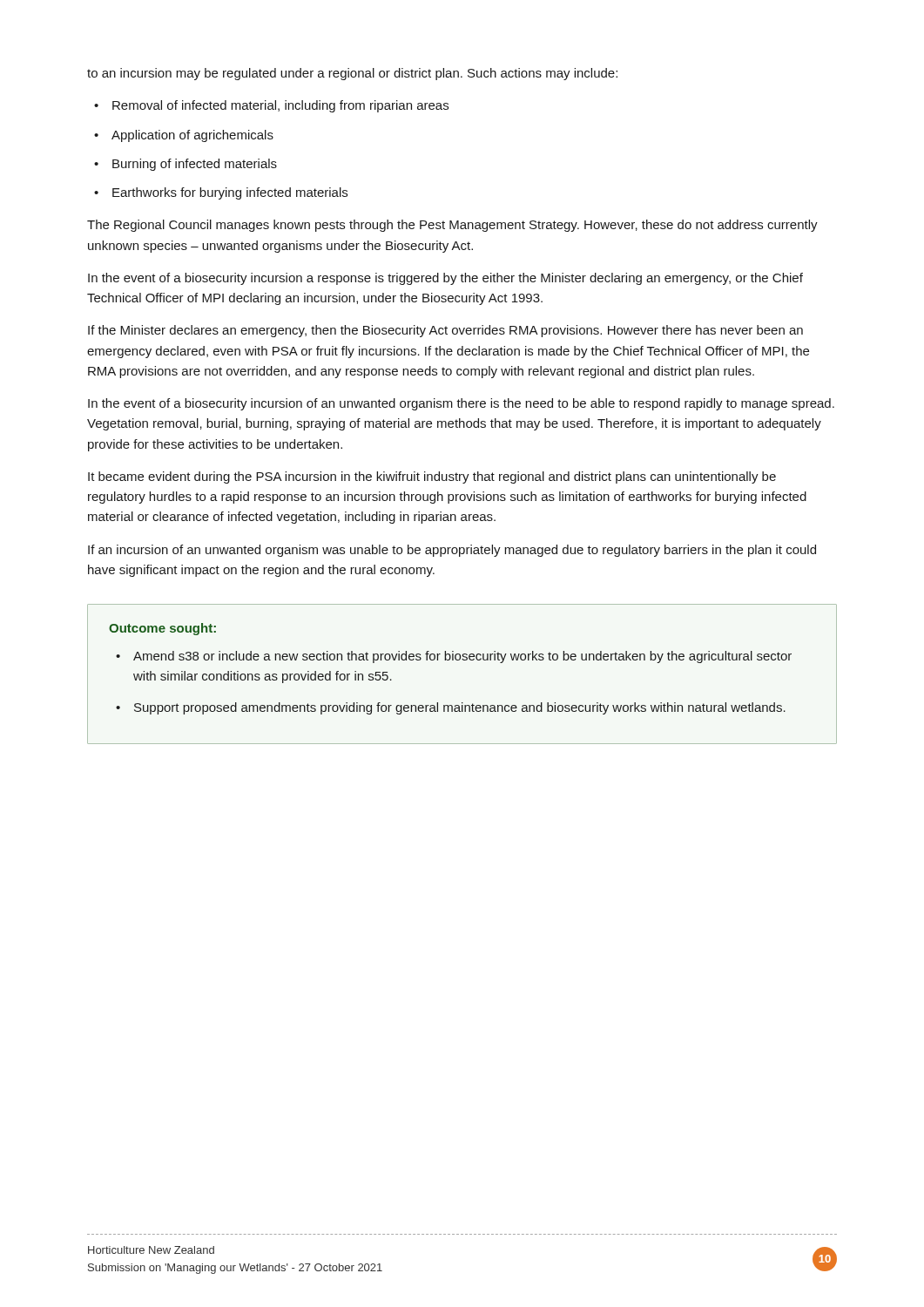Find the text block starting "Earthworks for burying infected"
Viewport: 924px width, 1307px height.
tap(230, 192)
